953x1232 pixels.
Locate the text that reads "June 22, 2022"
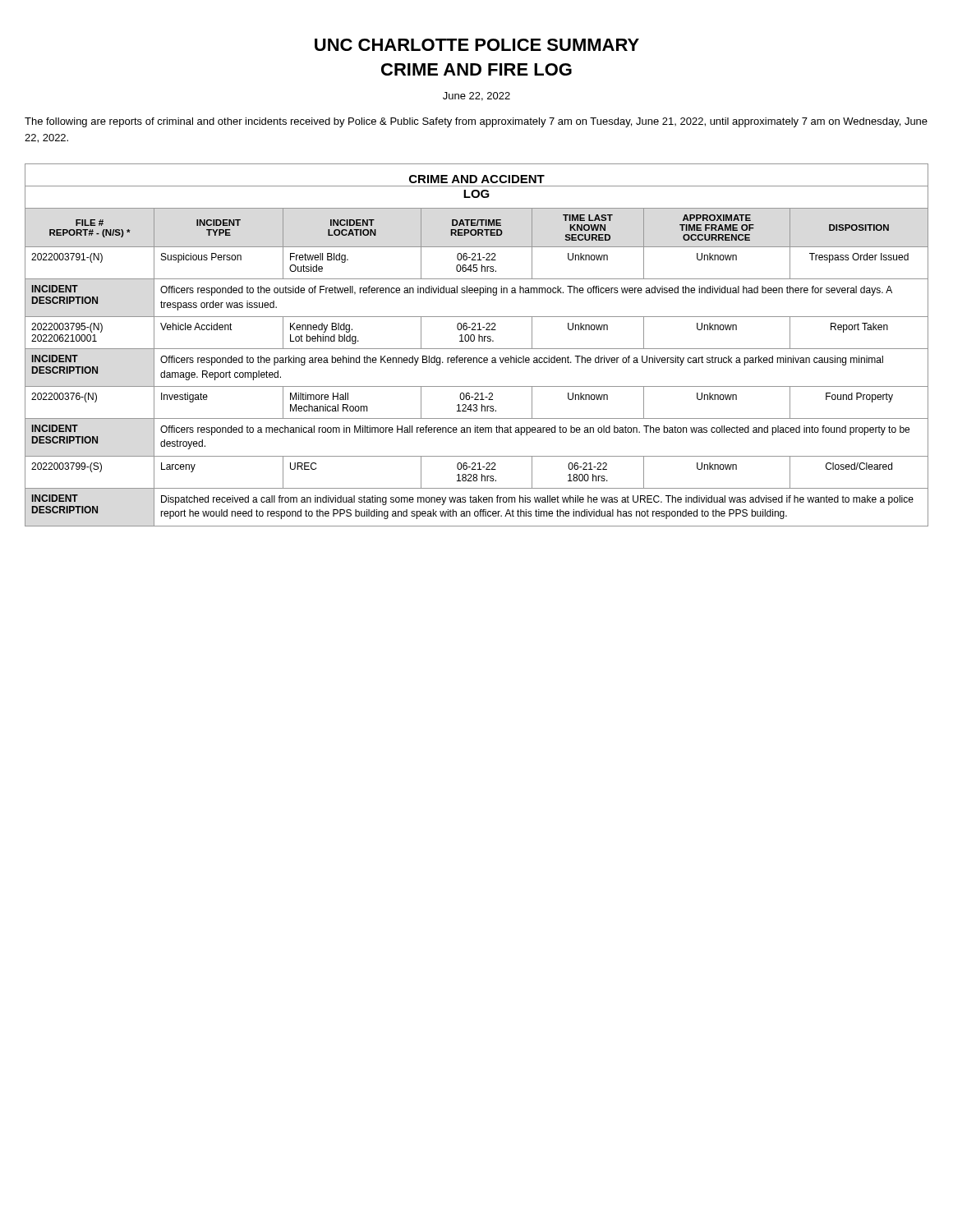(x=476, y=96)
